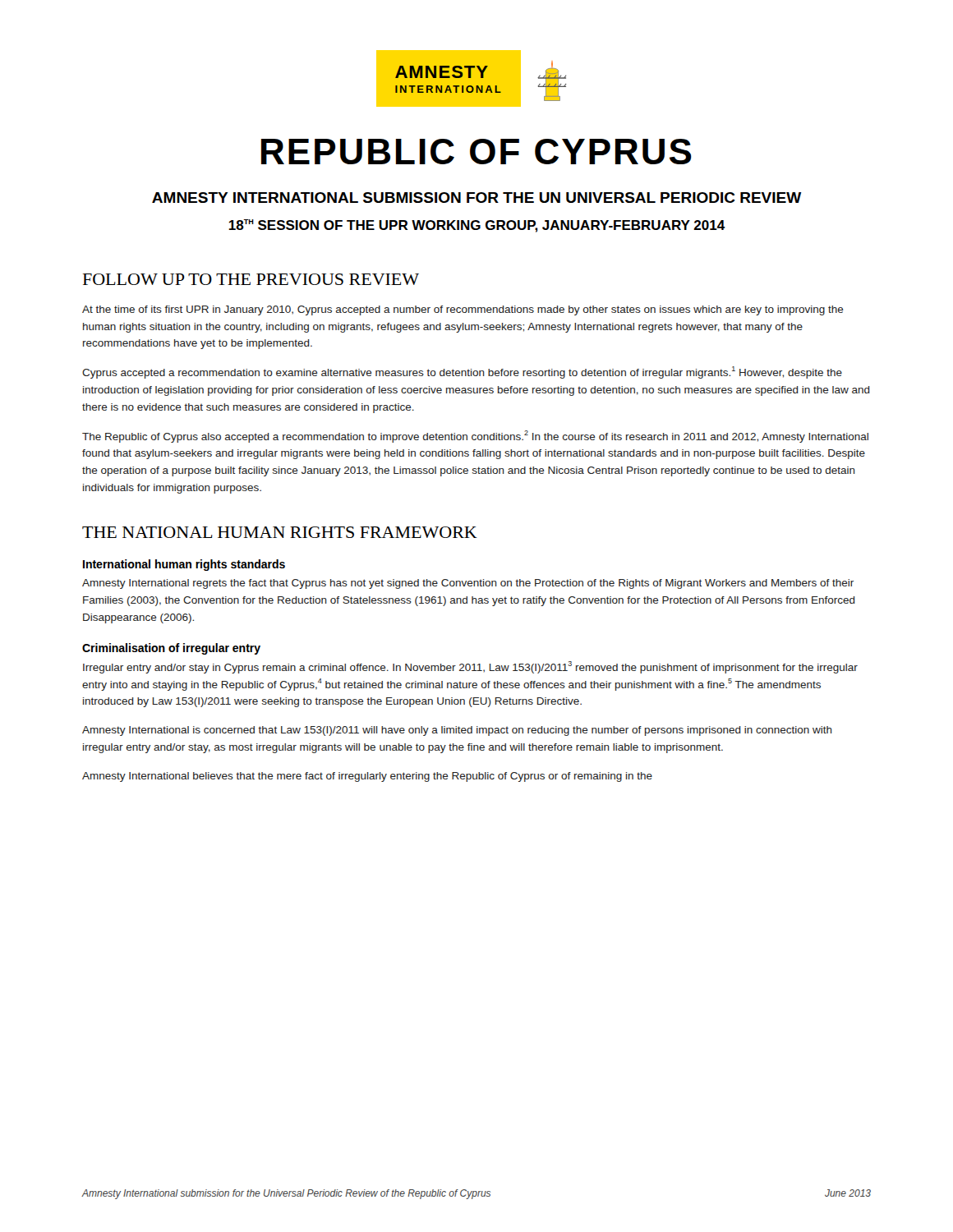953x1232 pixels.
Task: Locate the section header that opens with "FOLLOW UP TO"
Action: (x=251, y=278)
